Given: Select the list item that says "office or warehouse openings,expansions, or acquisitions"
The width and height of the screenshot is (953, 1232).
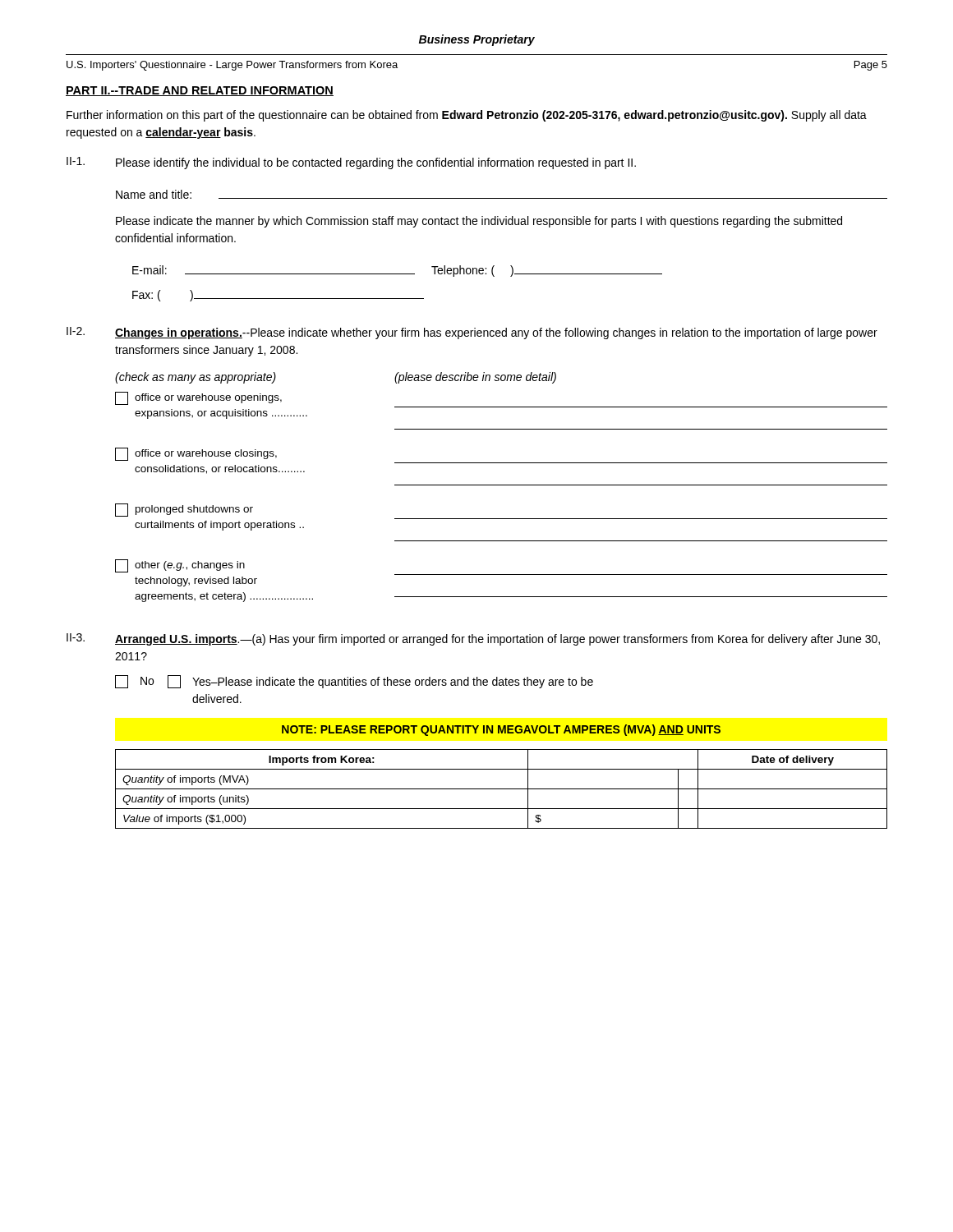Looking at the screenshot, I should (501, 412).
